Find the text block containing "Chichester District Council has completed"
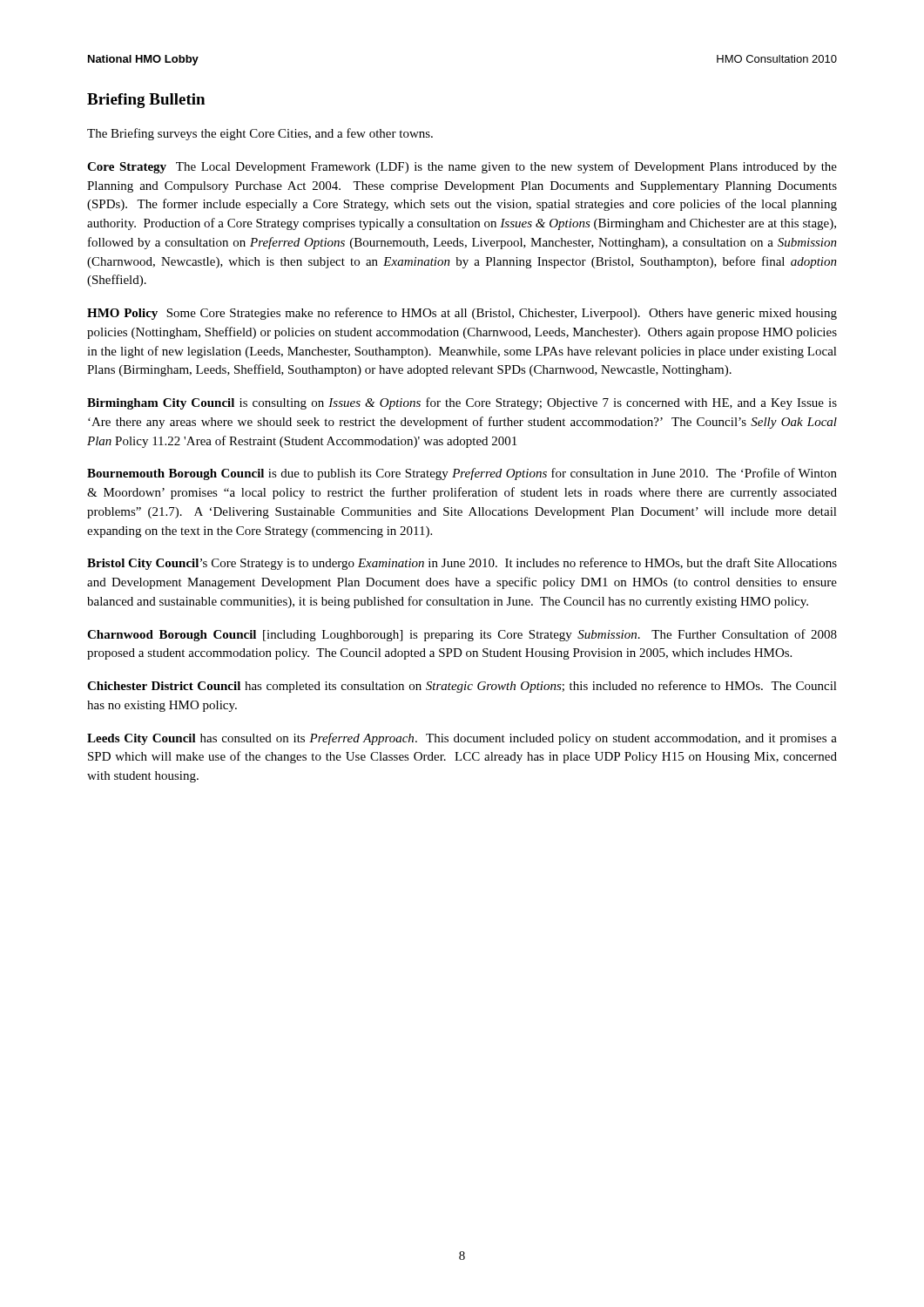 point(462,695)
